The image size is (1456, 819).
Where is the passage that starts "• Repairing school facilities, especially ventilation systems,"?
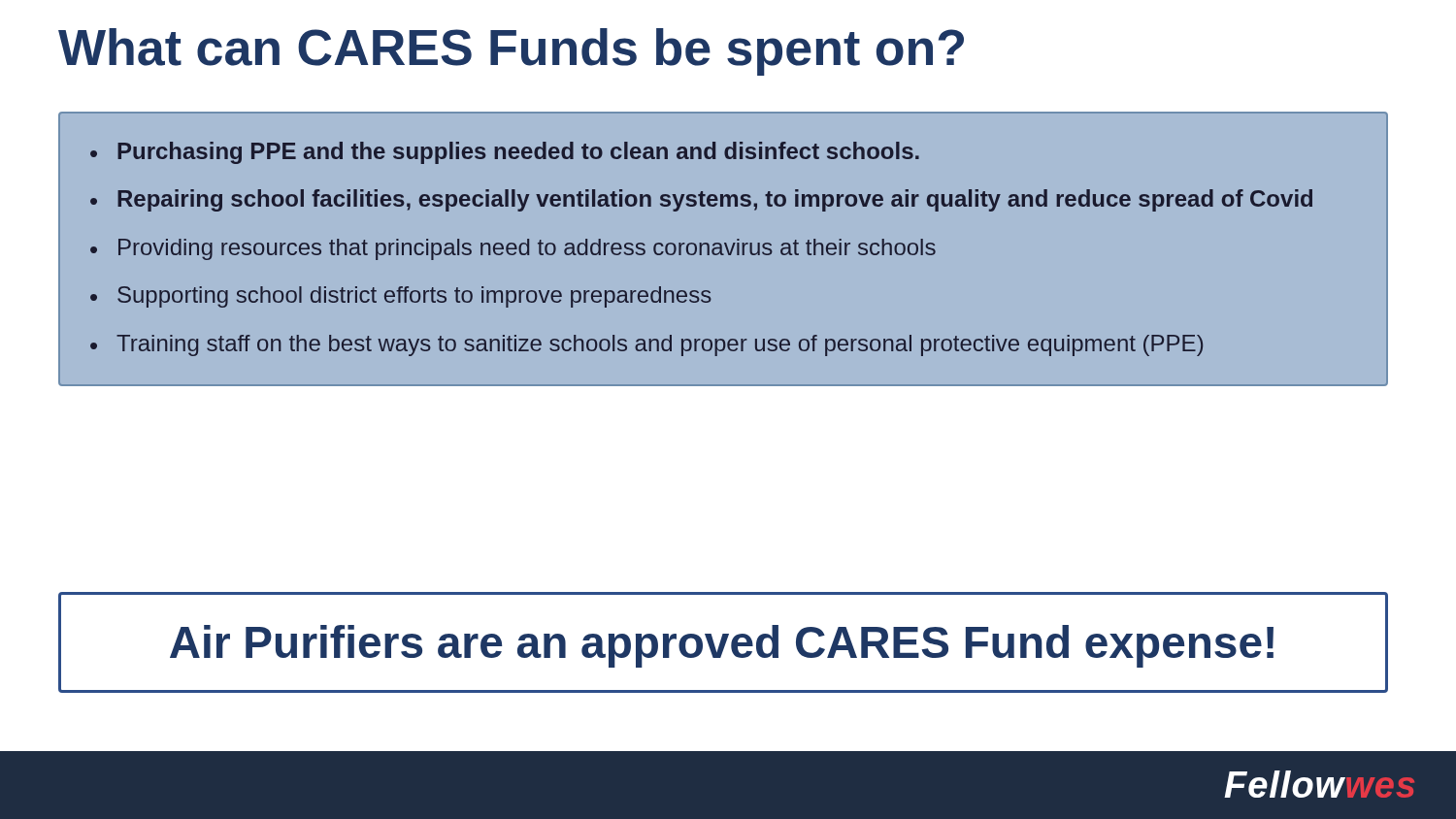coord(702,201)
